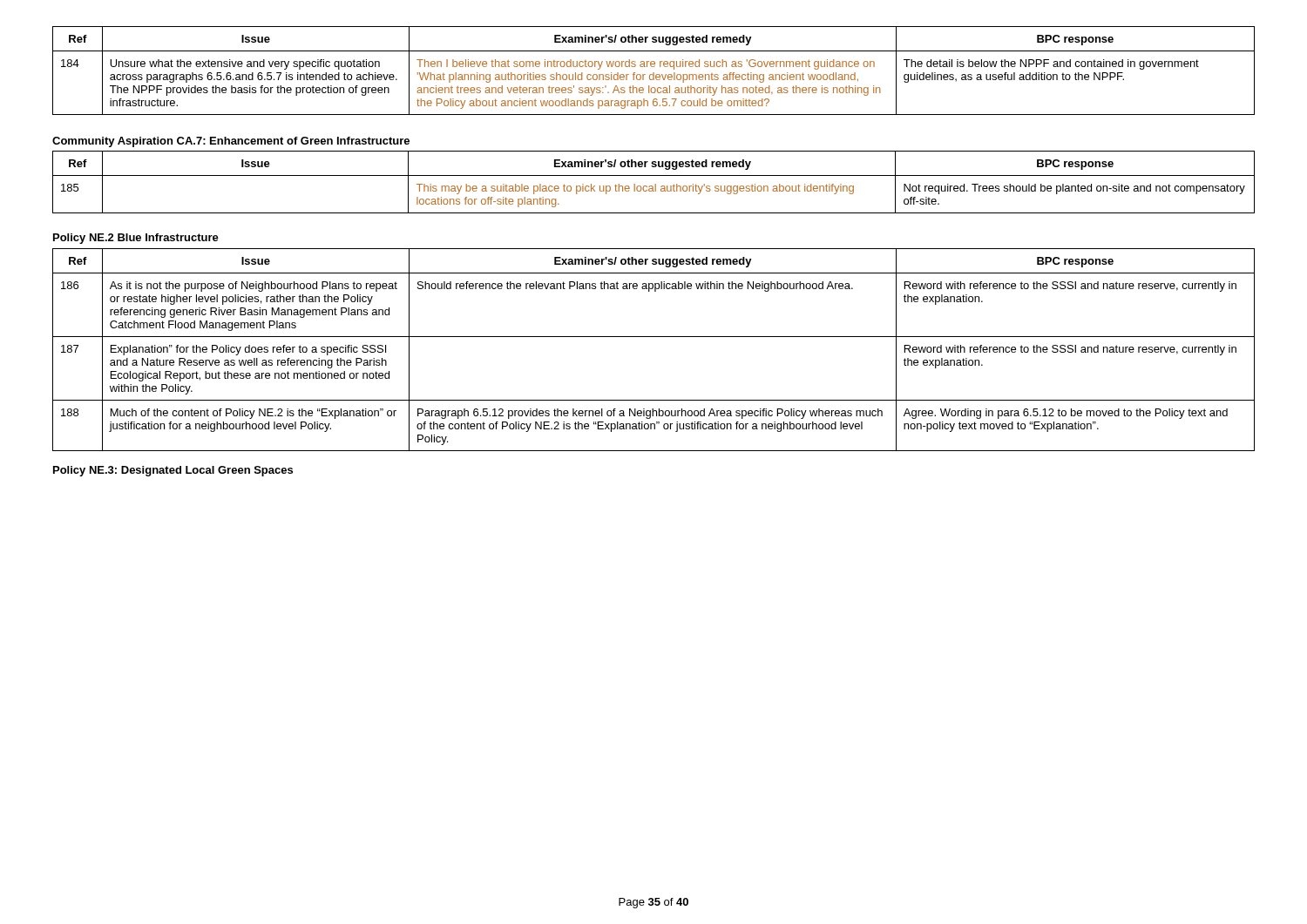The image size is (1307, 924).
Task: Locate the section header that reads "Policy NE.2 Blue Infrastructure"
Action: (135, 237)
